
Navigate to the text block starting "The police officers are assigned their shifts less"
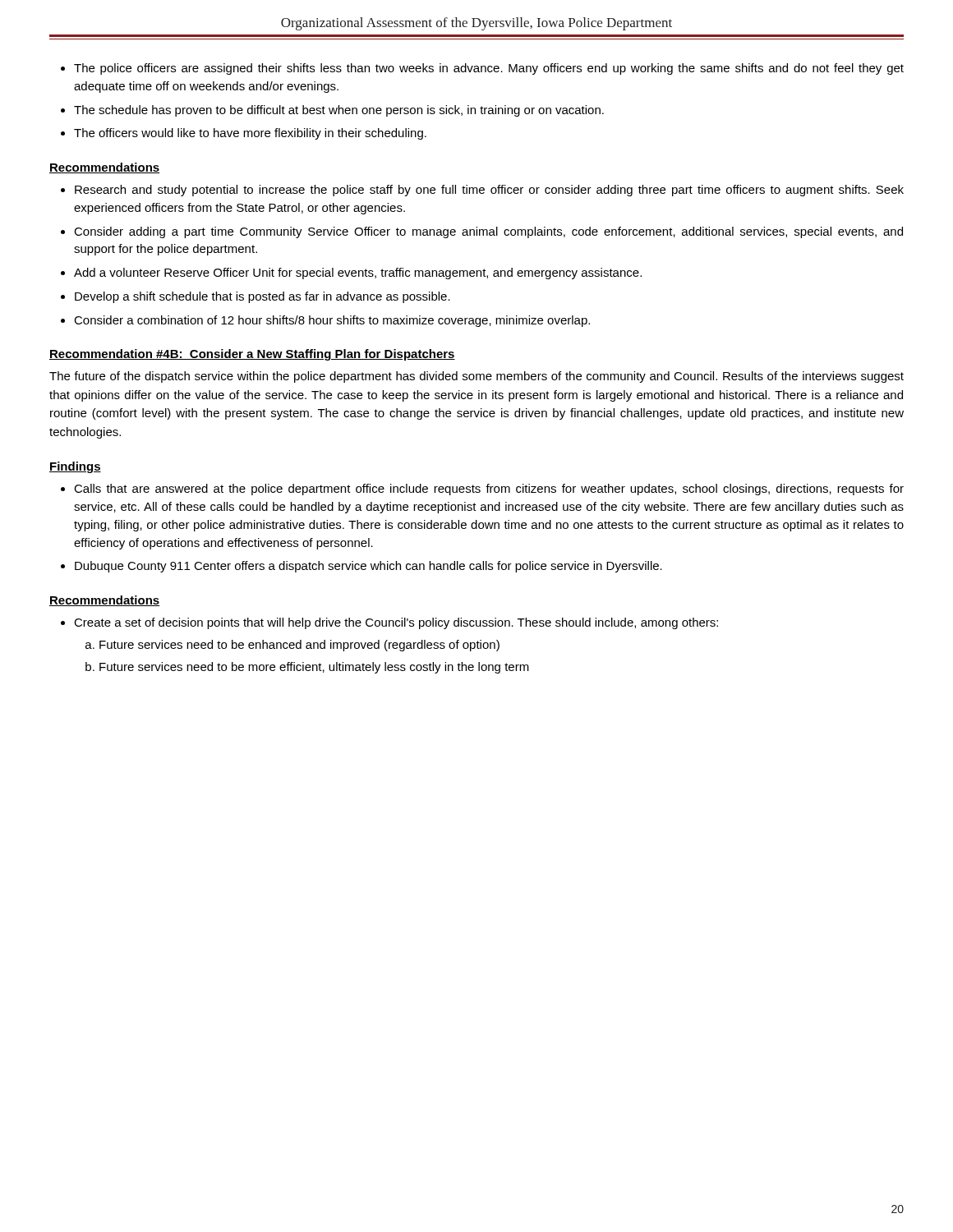489,77
